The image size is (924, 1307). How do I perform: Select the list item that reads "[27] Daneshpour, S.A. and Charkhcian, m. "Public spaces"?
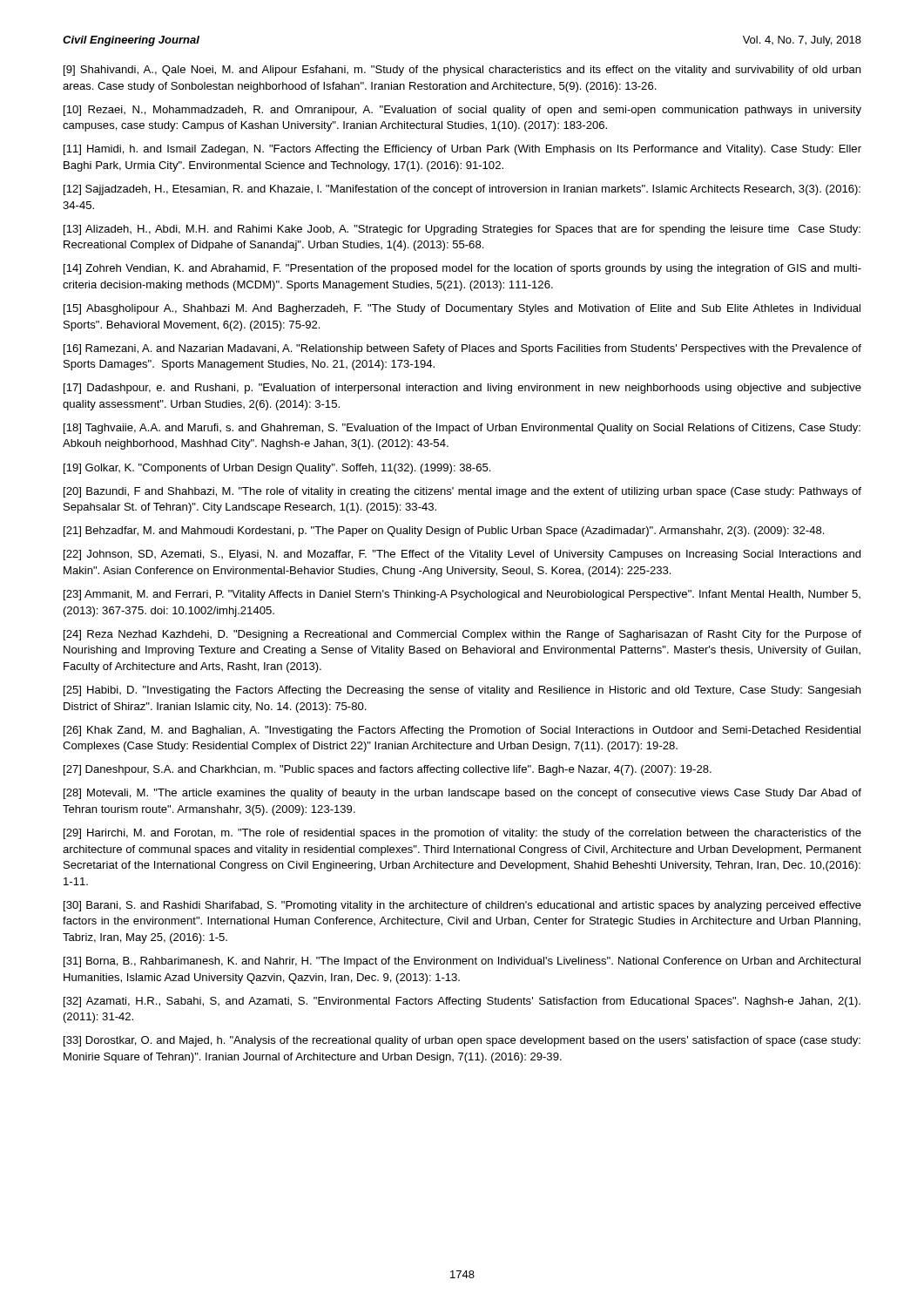tap(387, 769)
